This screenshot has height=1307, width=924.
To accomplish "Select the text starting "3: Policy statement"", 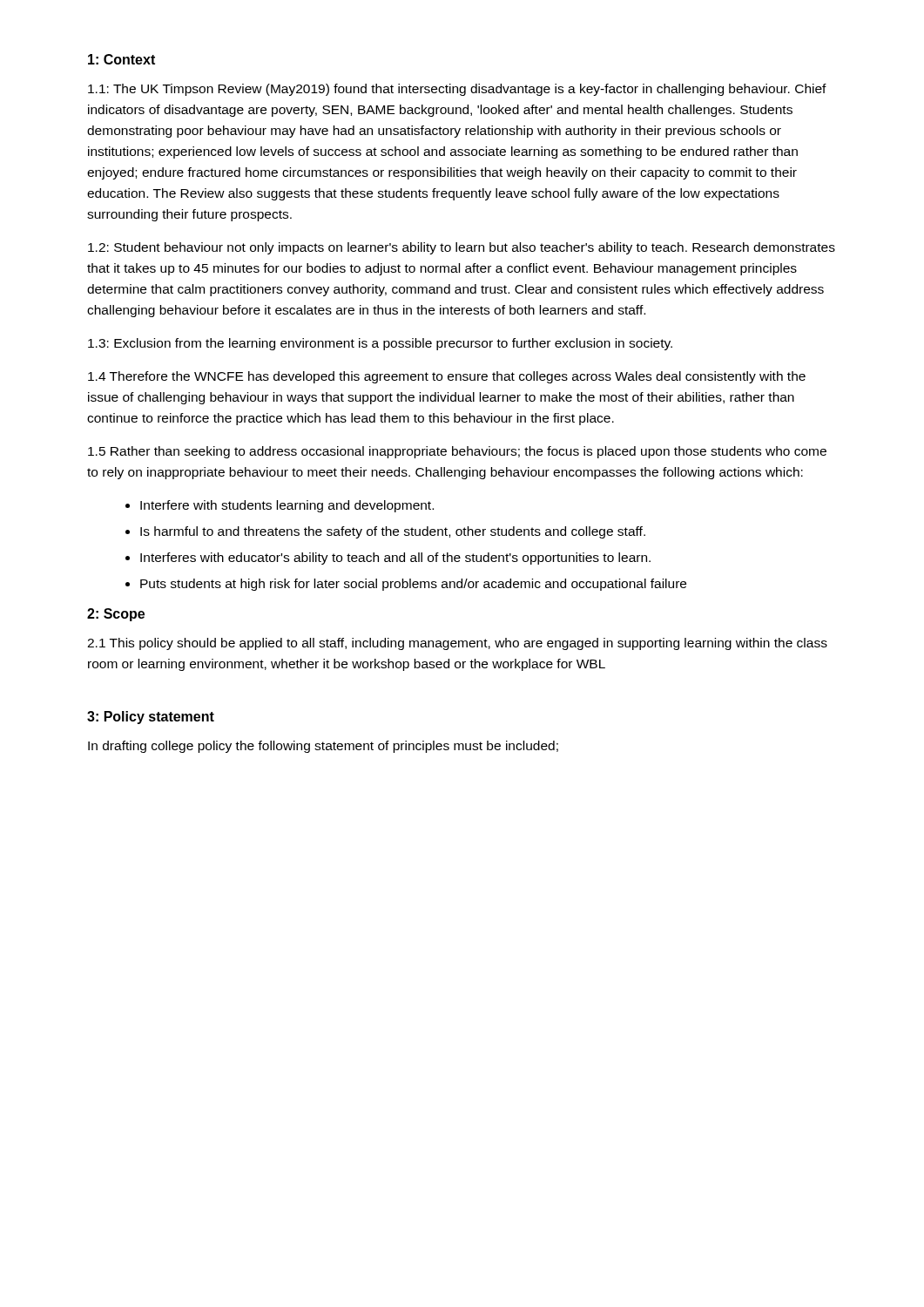I will click(151, 717).
